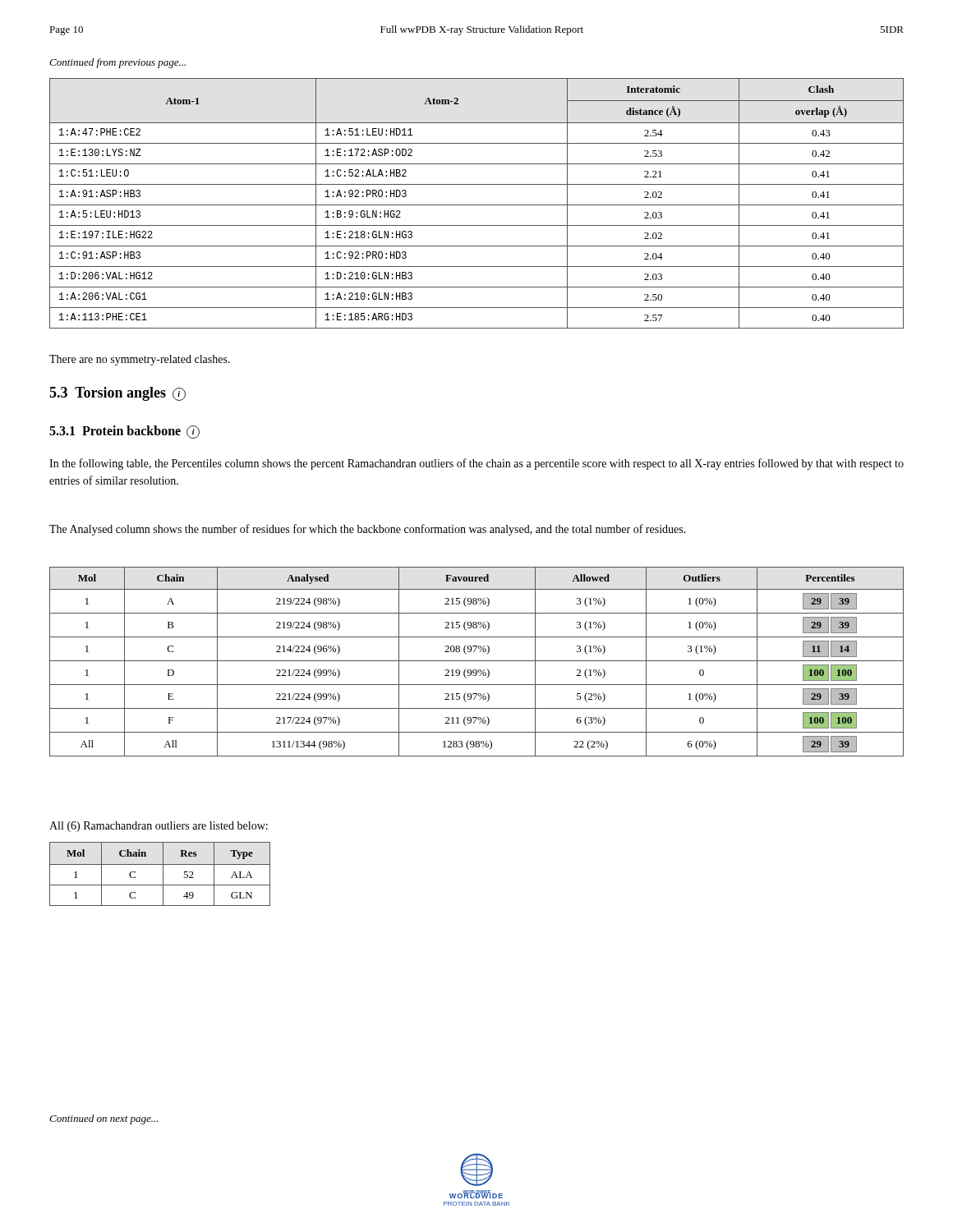The width and height of the screenshot is (953, 1232).
Task: Find the caption with the text "Continued from previous page..."
Action: tap(118, 62)
